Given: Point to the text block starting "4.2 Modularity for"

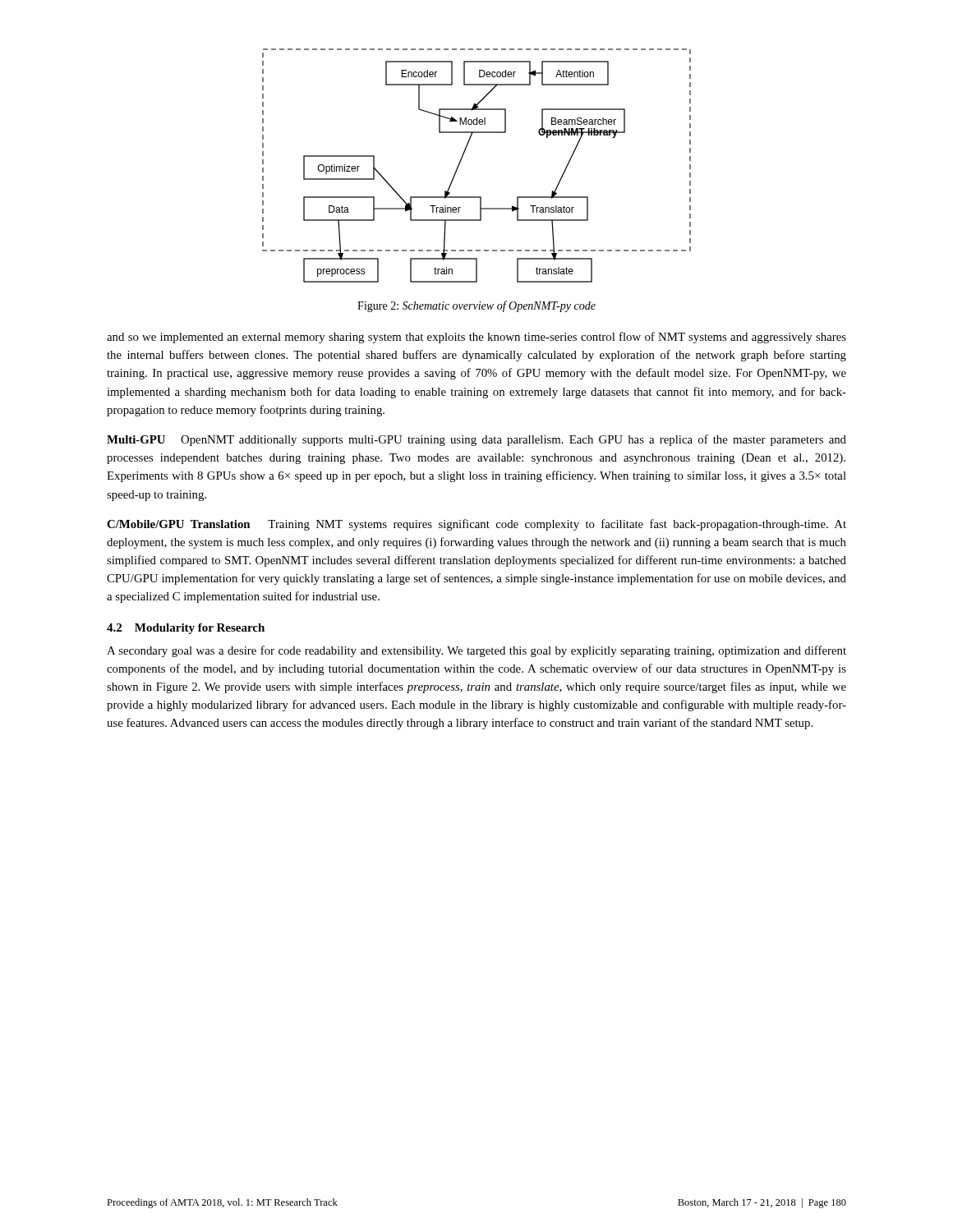Looking at the screenshot, I should [186, 627].
